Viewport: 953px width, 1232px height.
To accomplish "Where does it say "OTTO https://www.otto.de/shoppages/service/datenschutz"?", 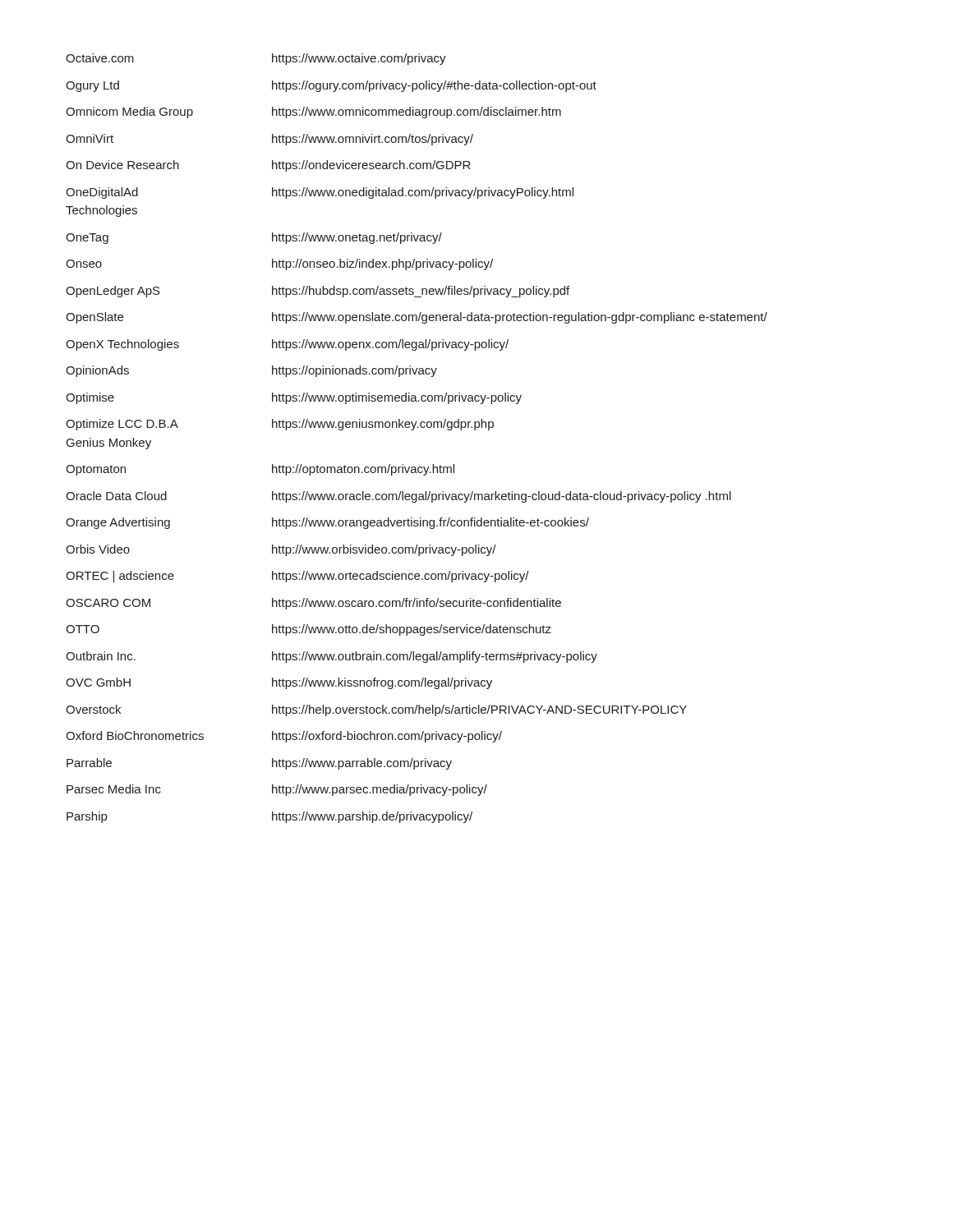I will pyautogui.click(x=476, y=629).
